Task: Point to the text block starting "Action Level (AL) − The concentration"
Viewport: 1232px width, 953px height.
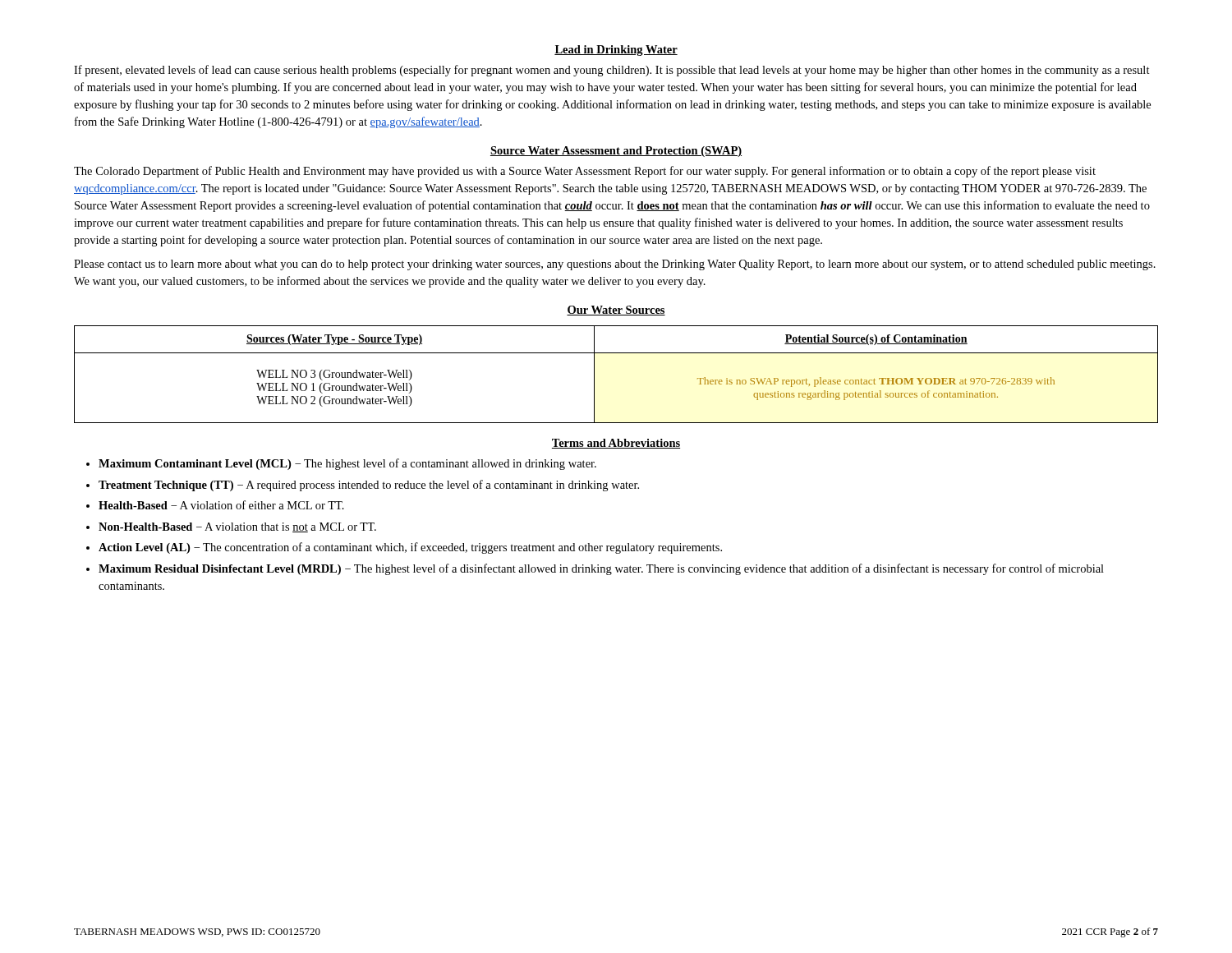Action: [x=411, y=548]
